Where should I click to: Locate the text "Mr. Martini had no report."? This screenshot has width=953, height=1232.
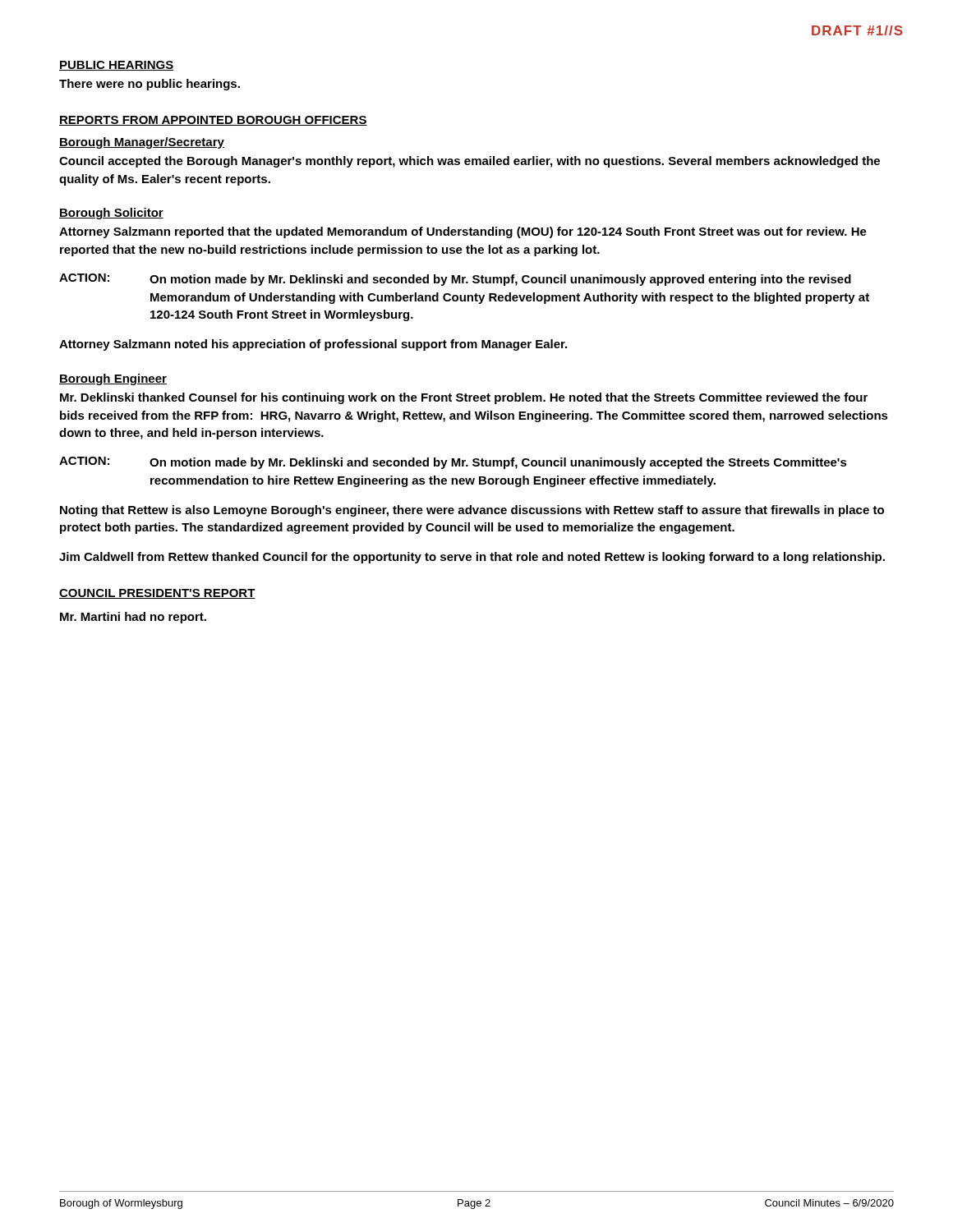click(x=133, y=616)
